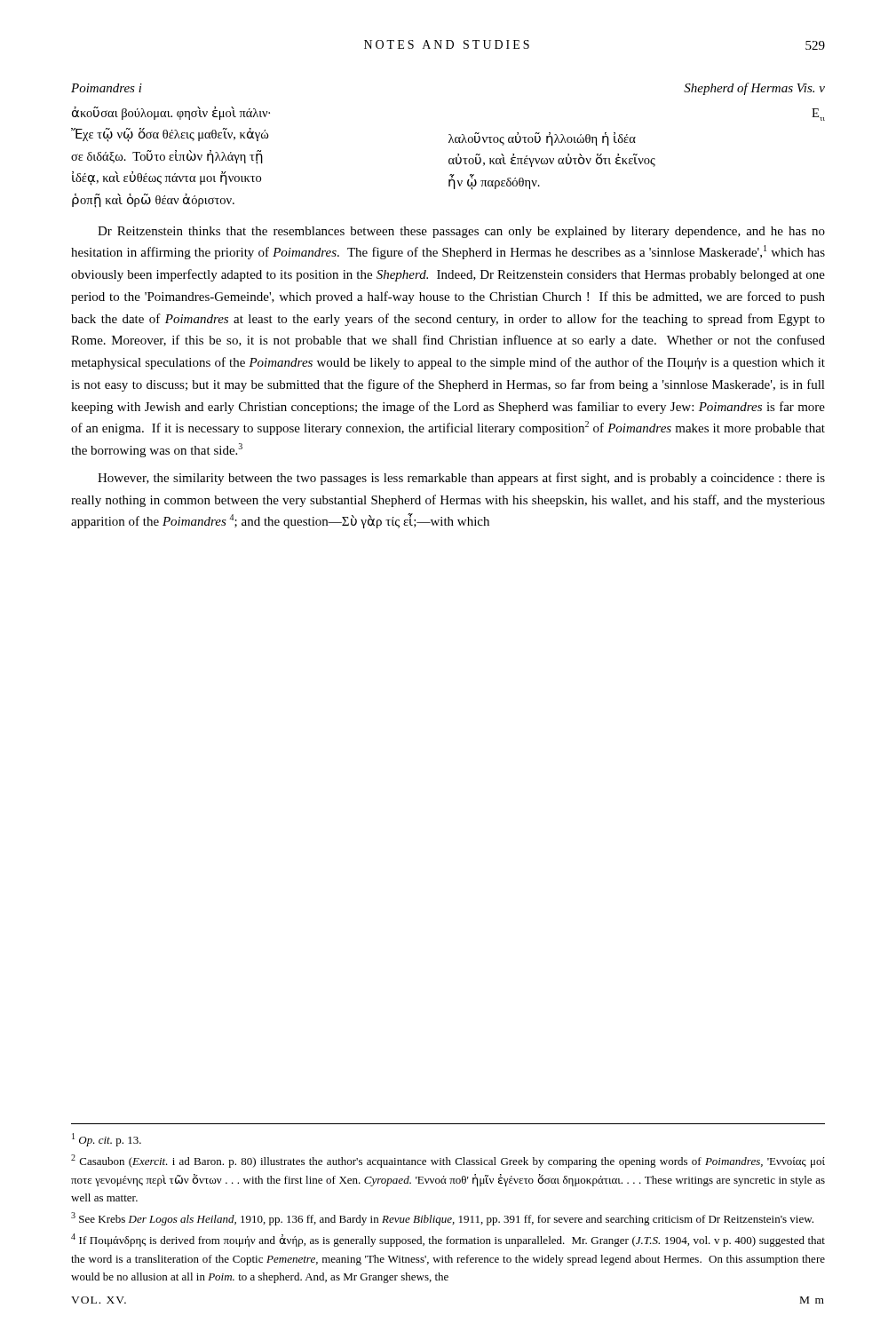Find the block on this page that starts "3 See Krebs Der Logos als Heiland,"
896x1332 pixels.
[x=443, y=1218]
